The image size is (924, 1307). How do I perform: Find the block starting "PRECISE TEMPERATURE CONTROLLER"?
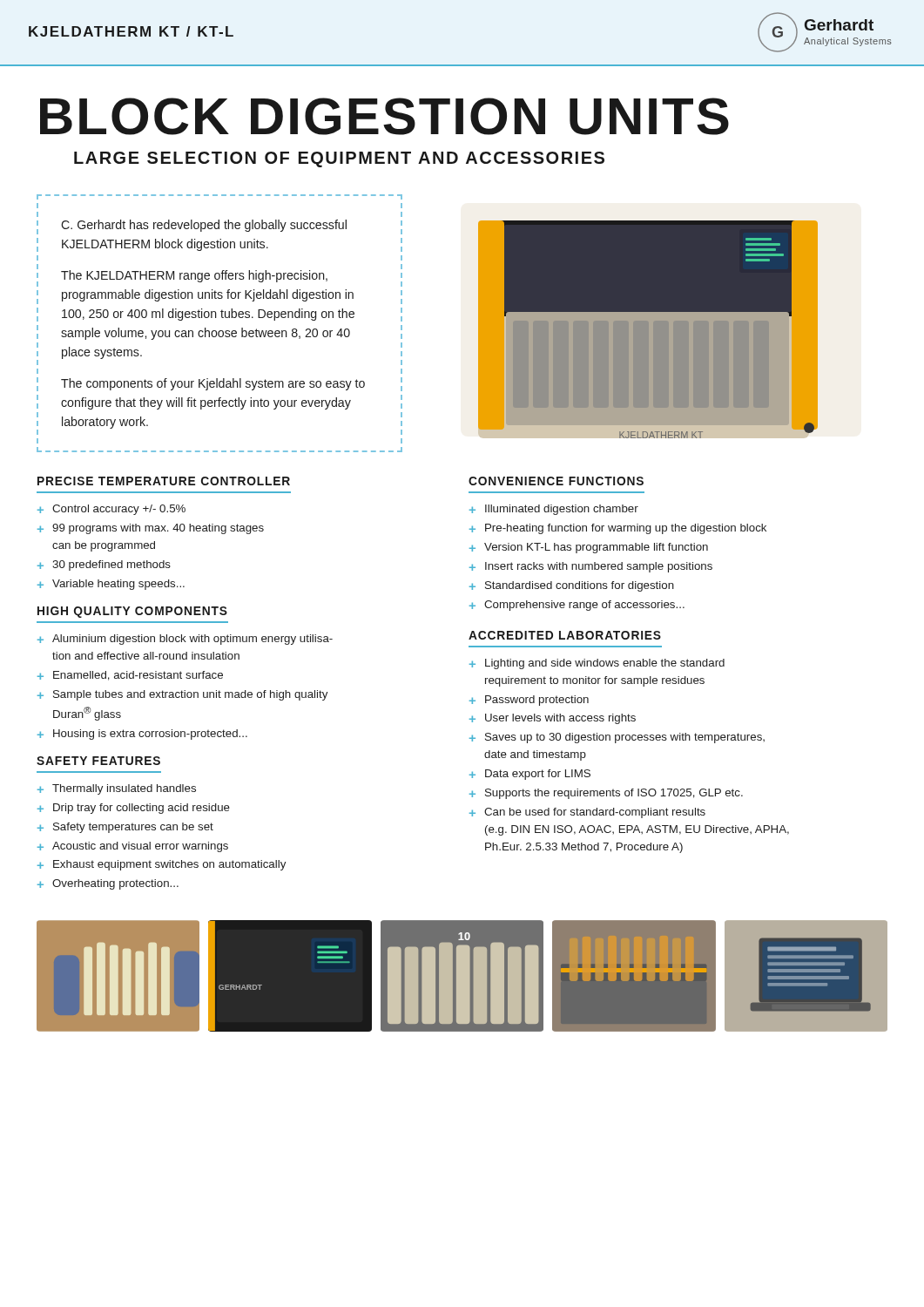pos(164,481)
